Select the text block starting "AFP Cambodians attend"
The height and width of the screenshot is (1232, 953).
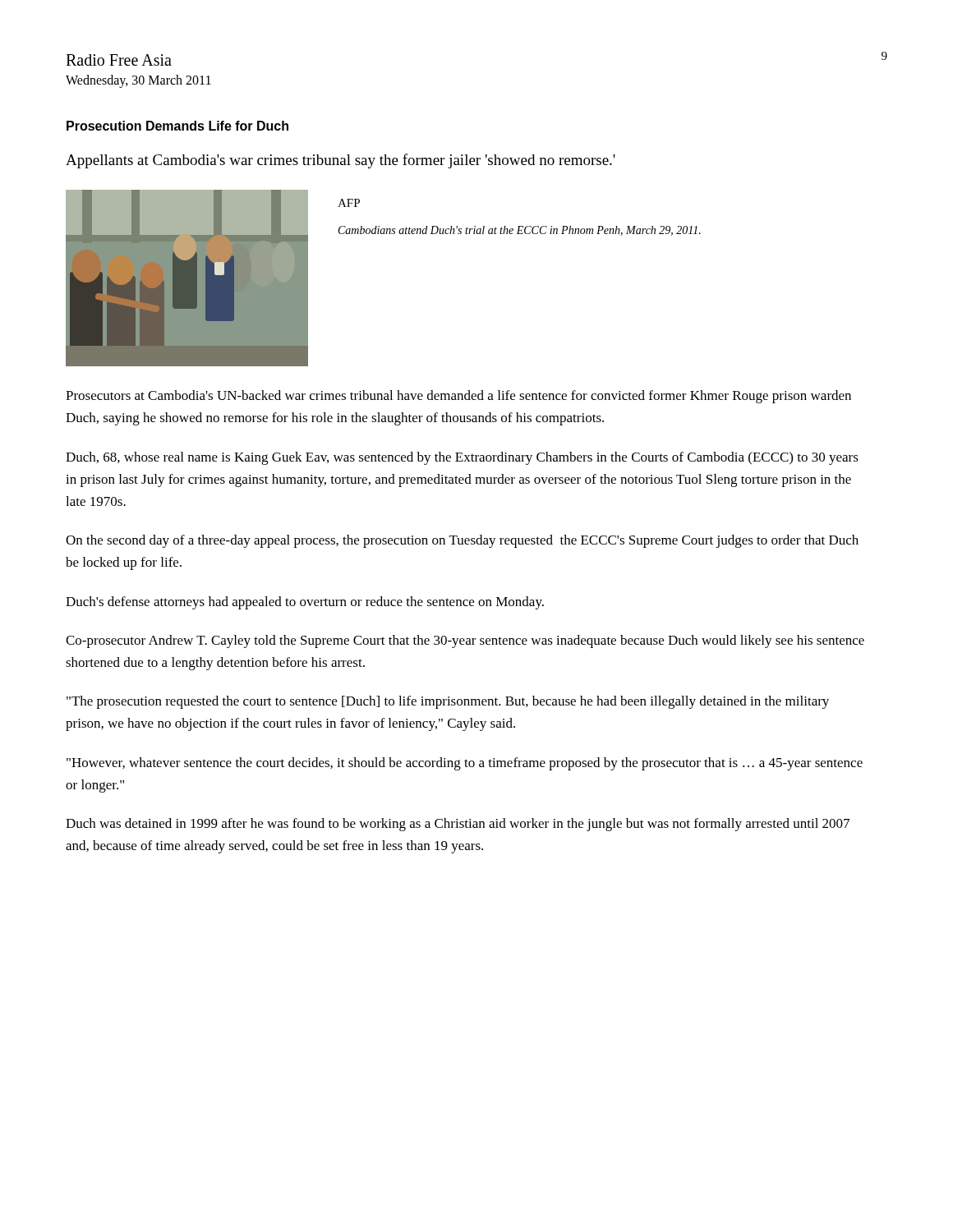(x=604, y=218)
